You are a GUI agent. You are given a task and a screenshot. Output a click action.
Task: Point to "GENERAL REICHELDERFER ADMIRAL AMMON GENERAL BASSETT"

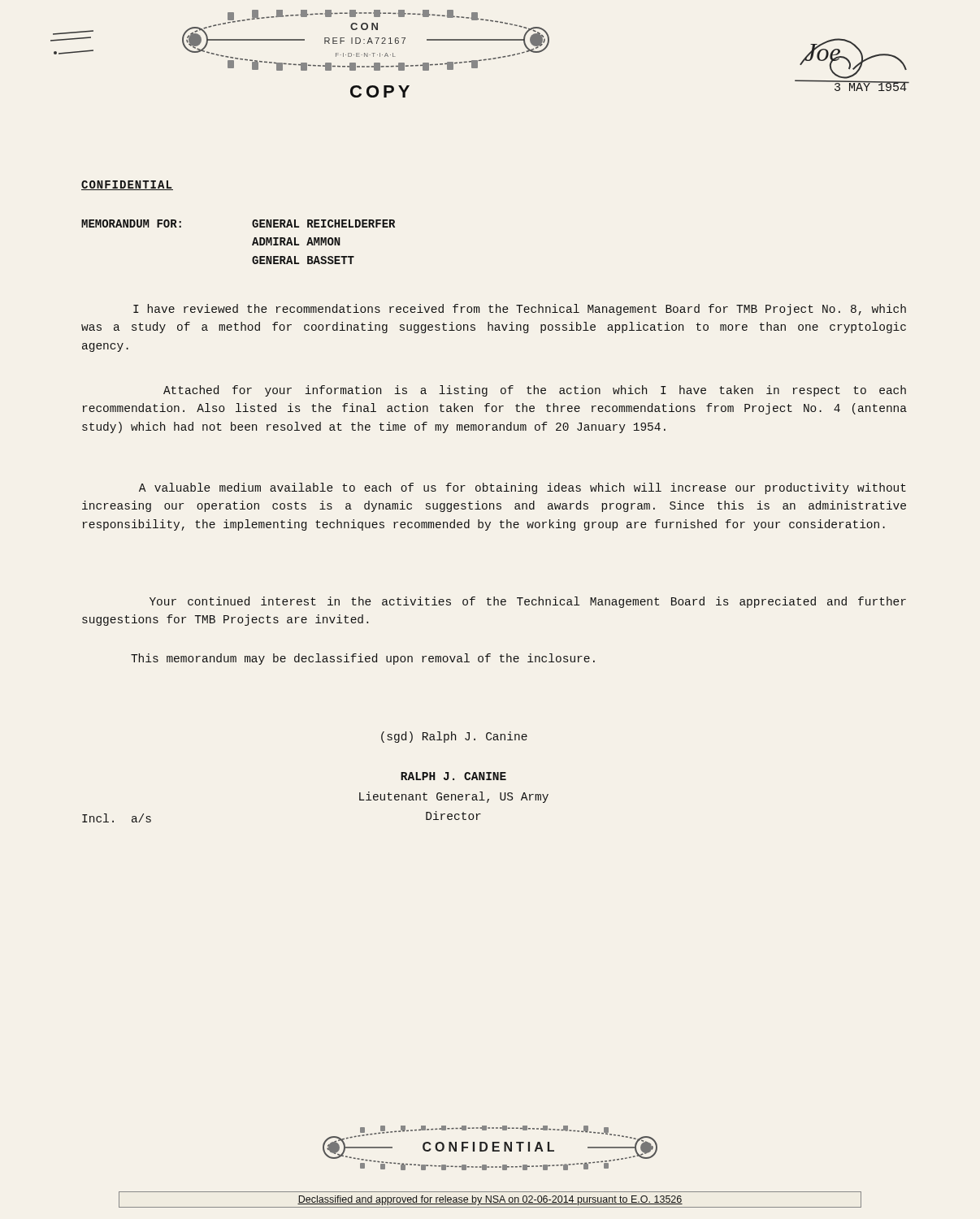click(324, 243)
